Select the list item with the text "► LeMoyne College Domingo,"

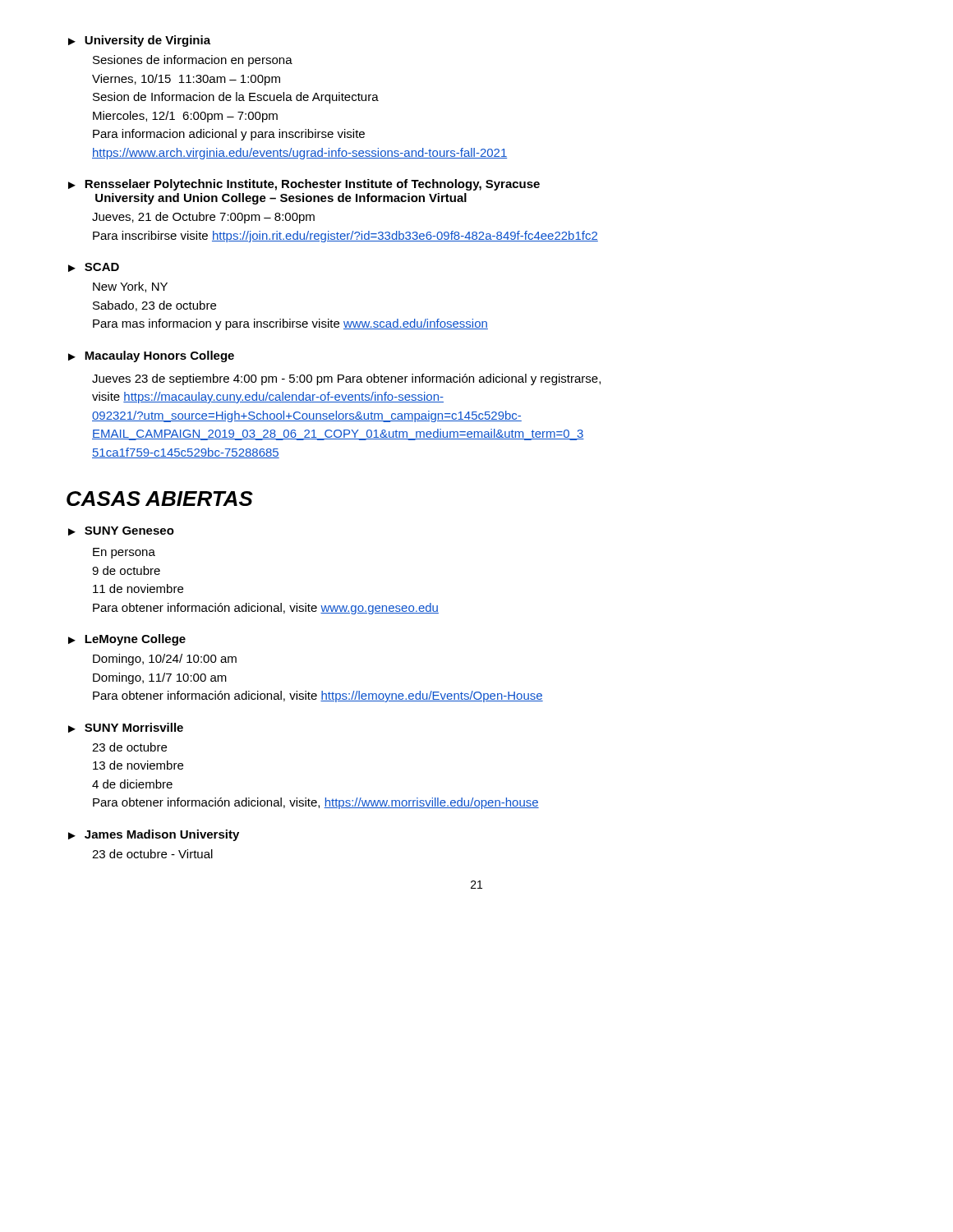(x=127, y=640)
